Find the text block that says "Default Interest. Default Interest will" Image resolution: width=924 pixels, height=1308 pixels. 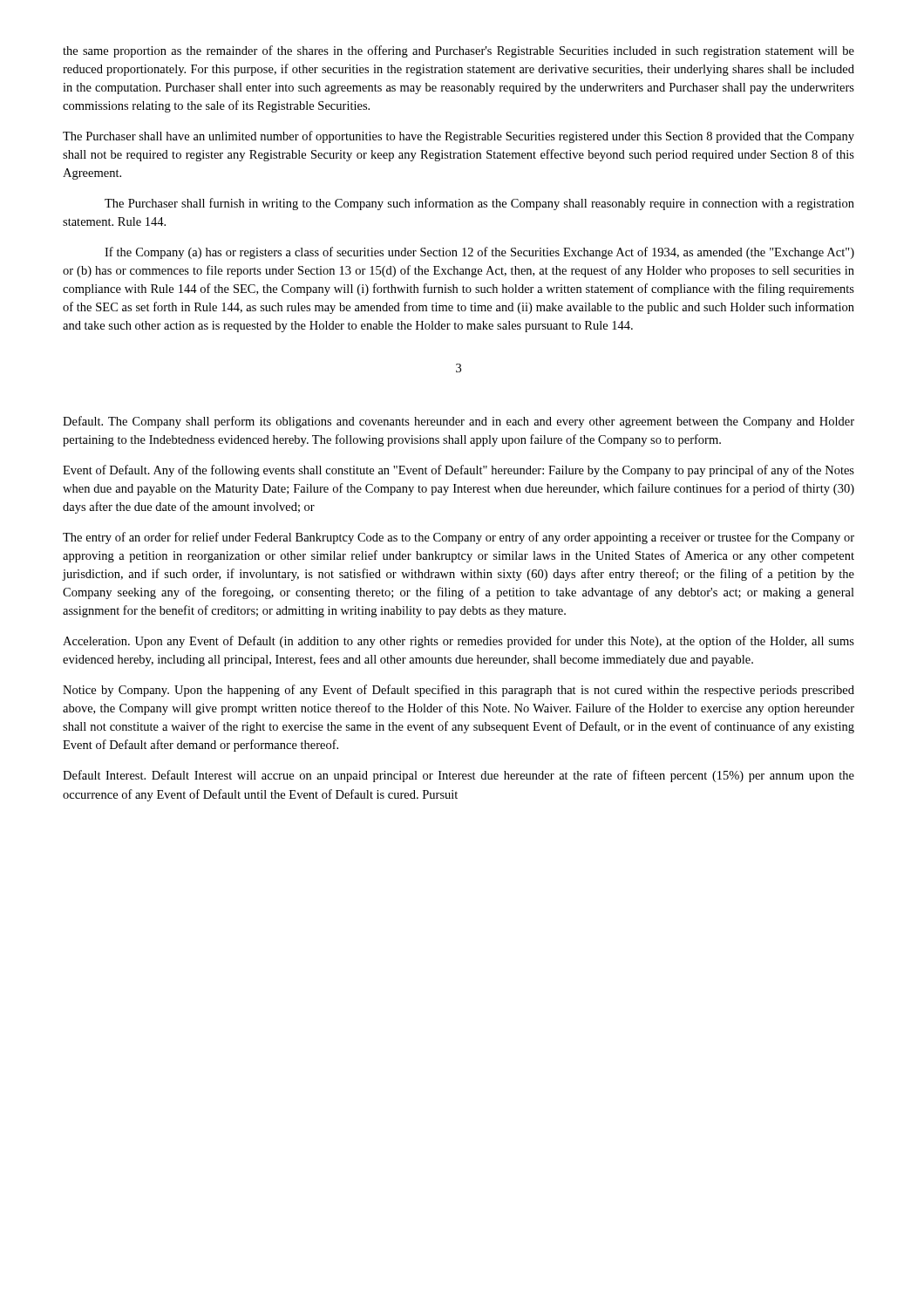pos(458,785)
